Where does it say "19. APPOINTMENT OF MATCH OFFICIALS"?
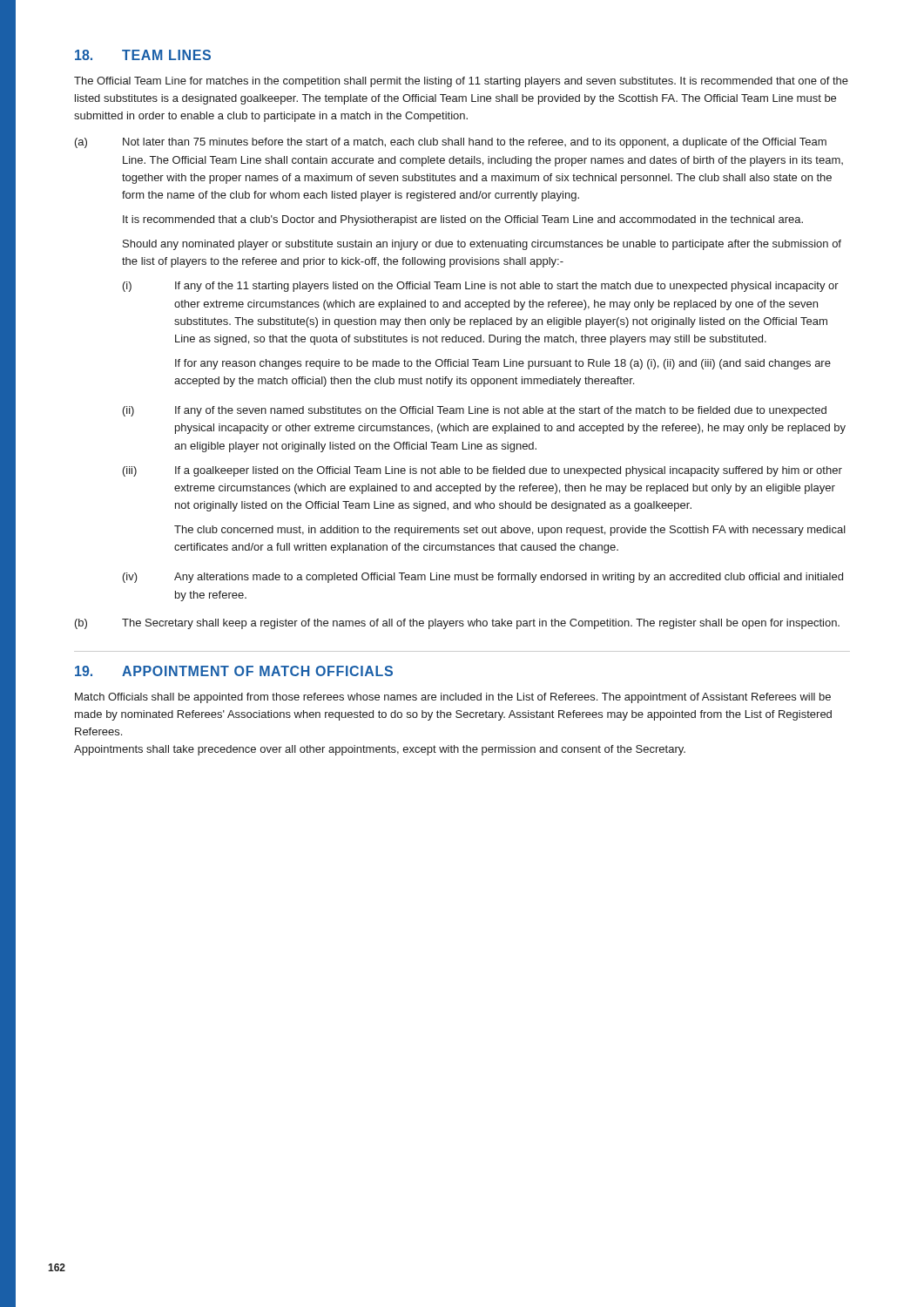The image size is (924, 1307). (x=234, y=672)
